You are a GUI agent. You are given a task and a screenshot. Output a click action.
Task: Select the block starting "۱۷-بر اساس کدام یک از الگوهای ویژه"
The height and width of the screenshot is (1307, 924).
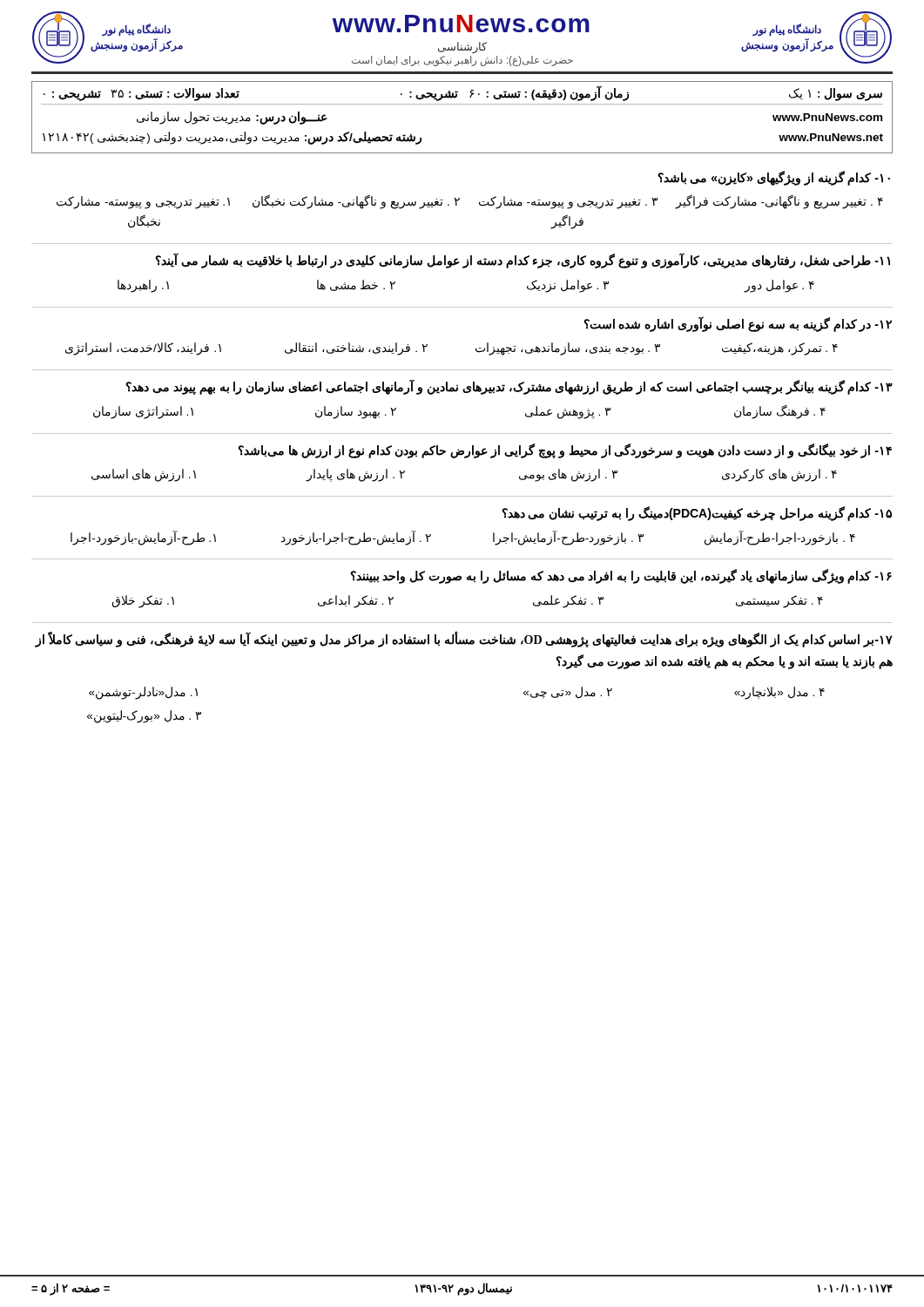pyautogui.click(x=464, y=640)
